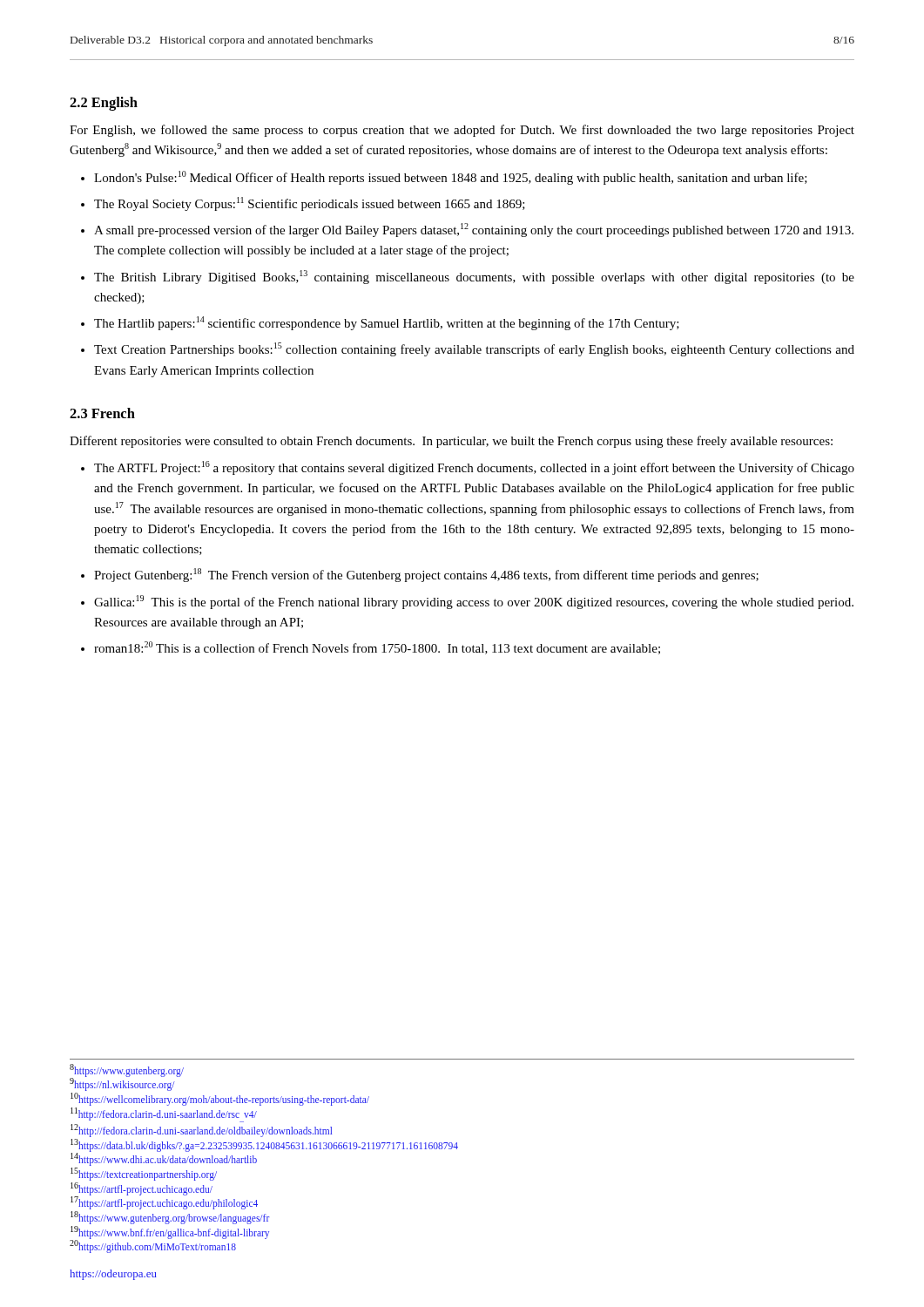This screenshot has height=1307, width=924.
Task: Point to the element starting "A small pre-processed version of the larger"
Action: point(474,239)
